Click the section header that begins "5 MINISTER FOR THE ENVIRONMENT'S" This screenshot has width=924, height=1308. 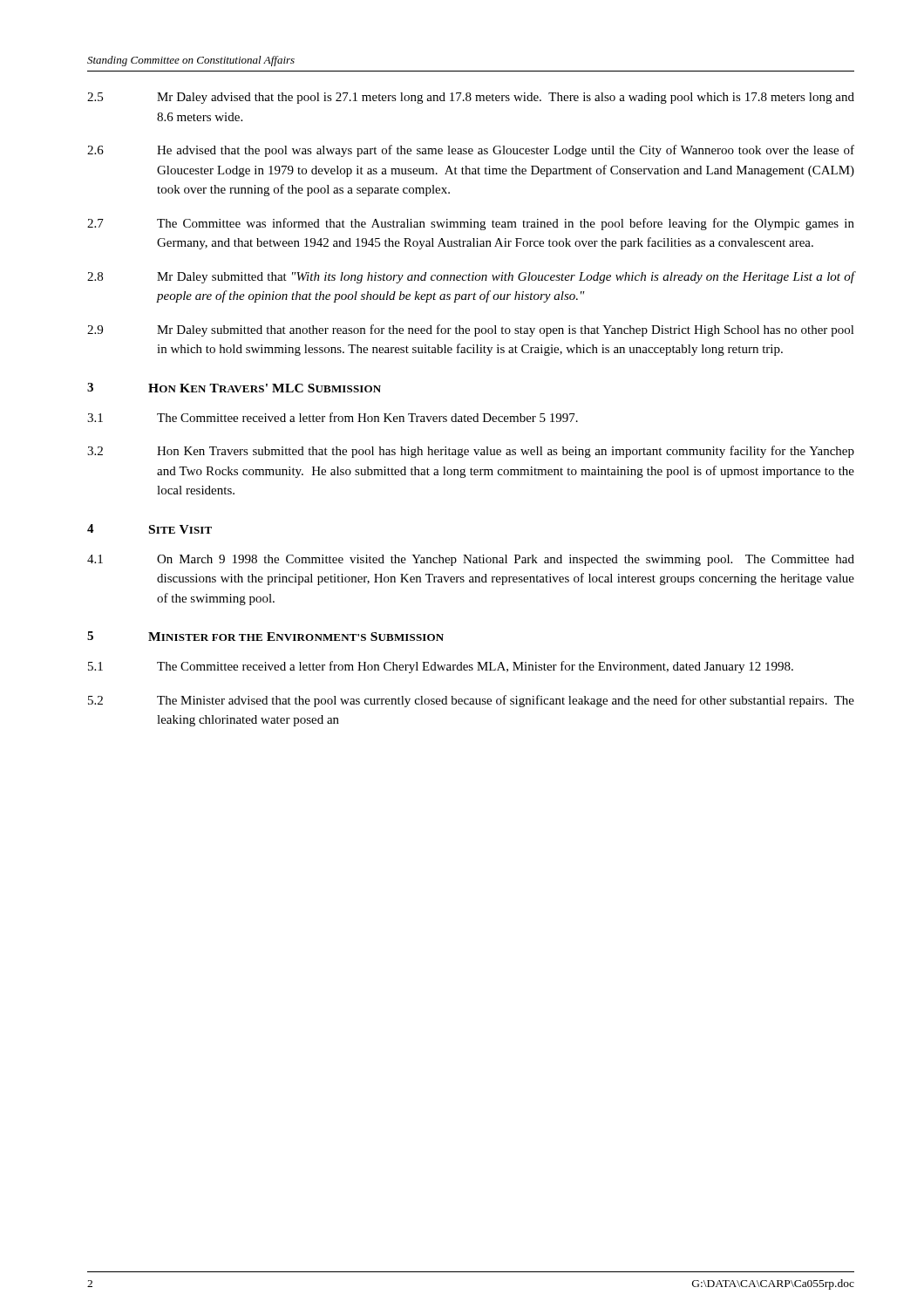pos(265,636)
